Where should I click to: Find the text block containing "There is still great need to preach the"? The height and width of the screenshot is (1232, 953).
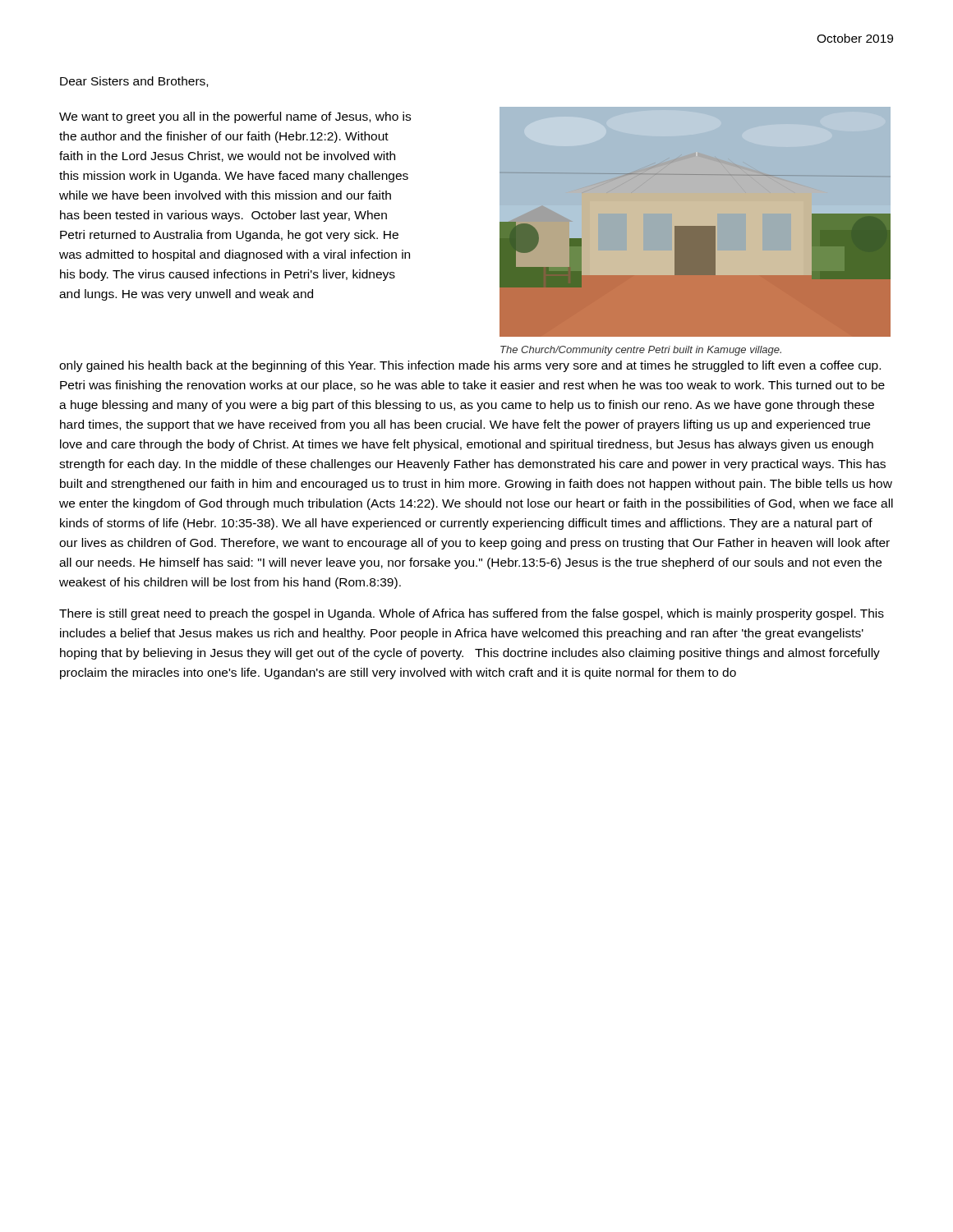pyautogui.click(x=472, y=643)
